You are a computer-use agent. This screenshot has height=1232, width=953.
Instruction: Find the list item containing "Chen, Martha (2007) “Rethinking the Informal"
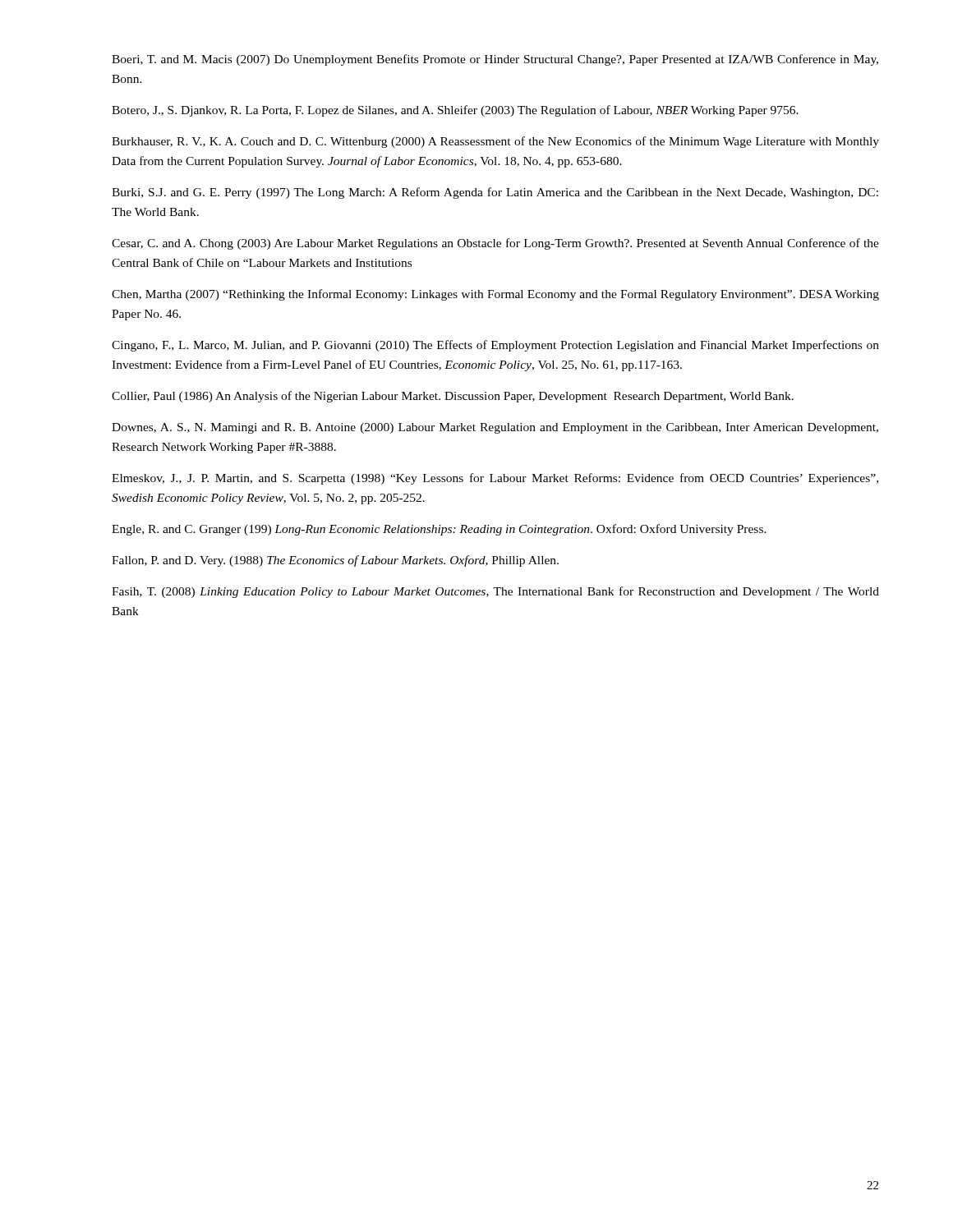[x=481, y=304]
